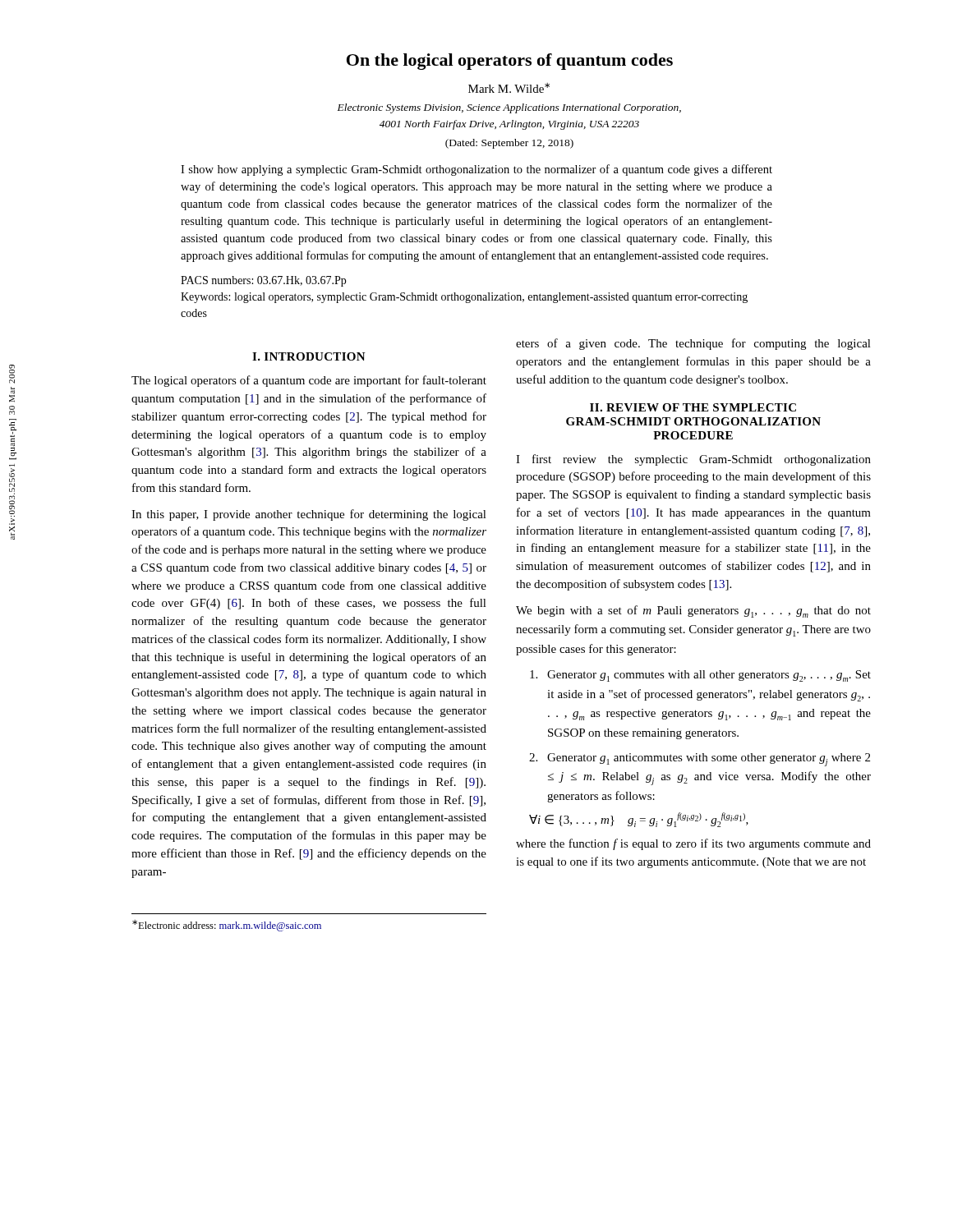Locate the text starting "I. INTRODUCTION"

309,357
